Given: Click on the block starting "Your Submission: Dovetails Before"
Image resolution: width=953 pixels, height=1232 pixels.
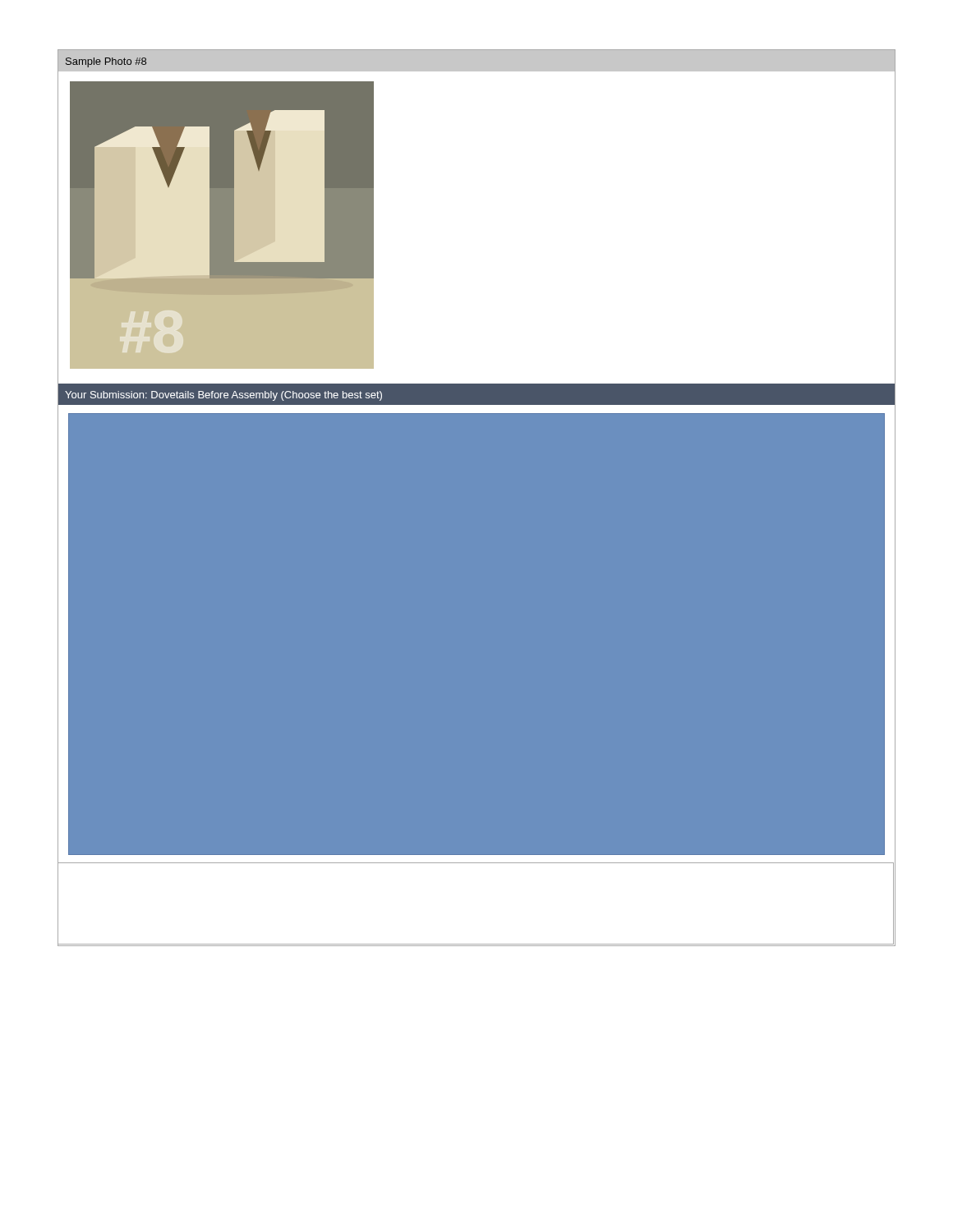Looking at the screenshot, I should point(224,394).
